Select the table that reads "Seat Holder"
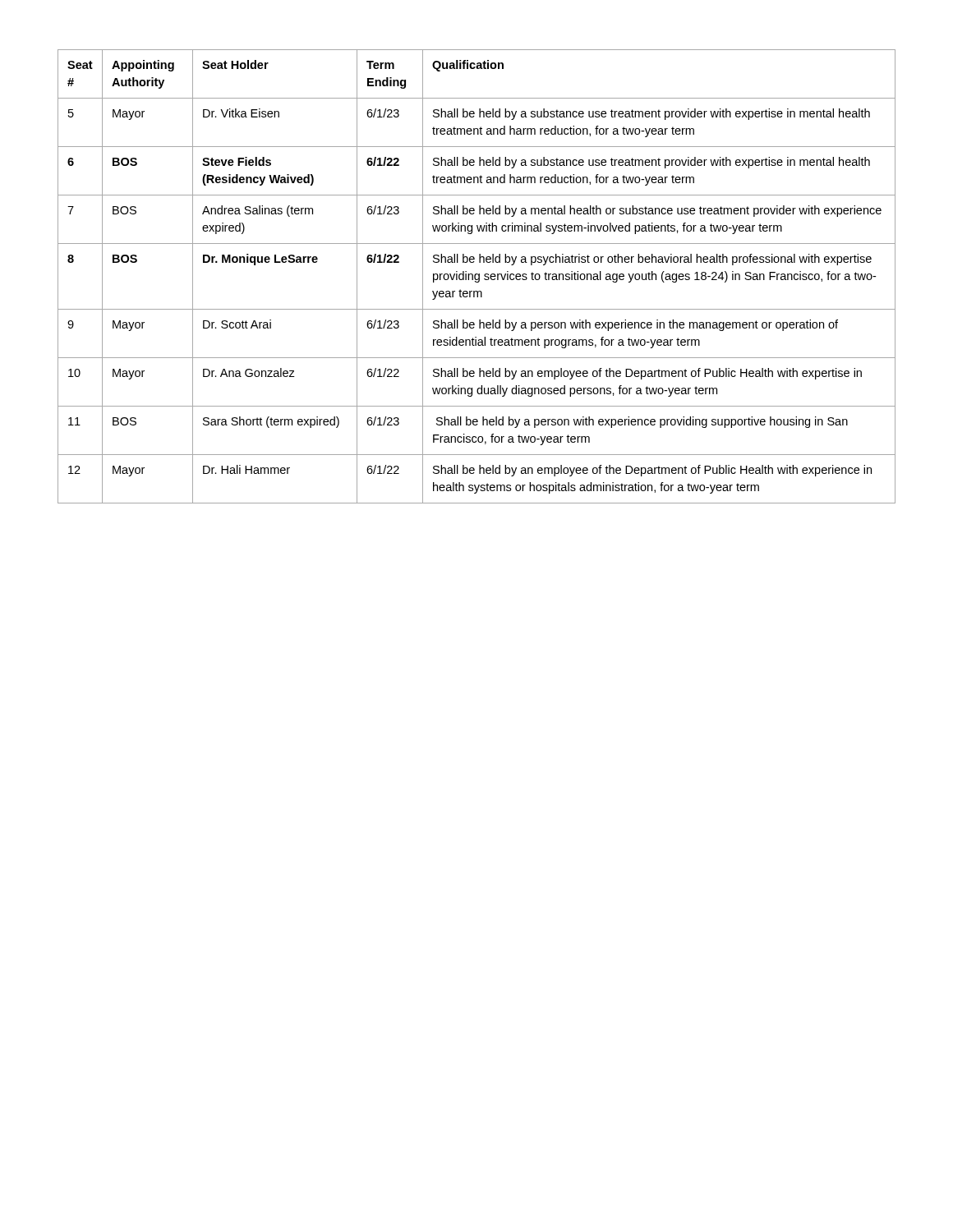Viewport: 953px width, 1232px height. click(476, 277)
